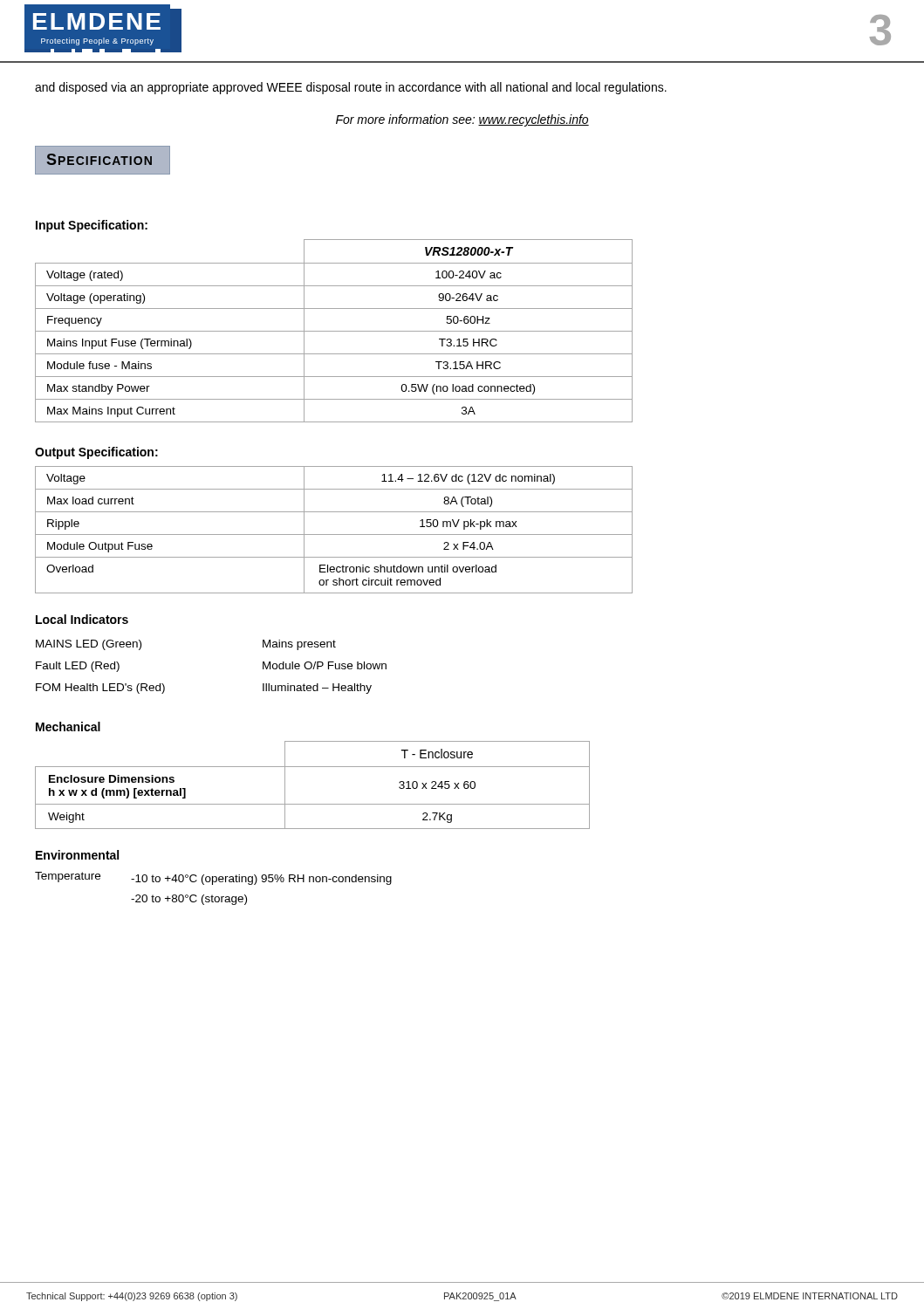Locate the region starting "Local Indicators"
The width and height of the screenshot is (924, 1309).
(x=82, y=620)
